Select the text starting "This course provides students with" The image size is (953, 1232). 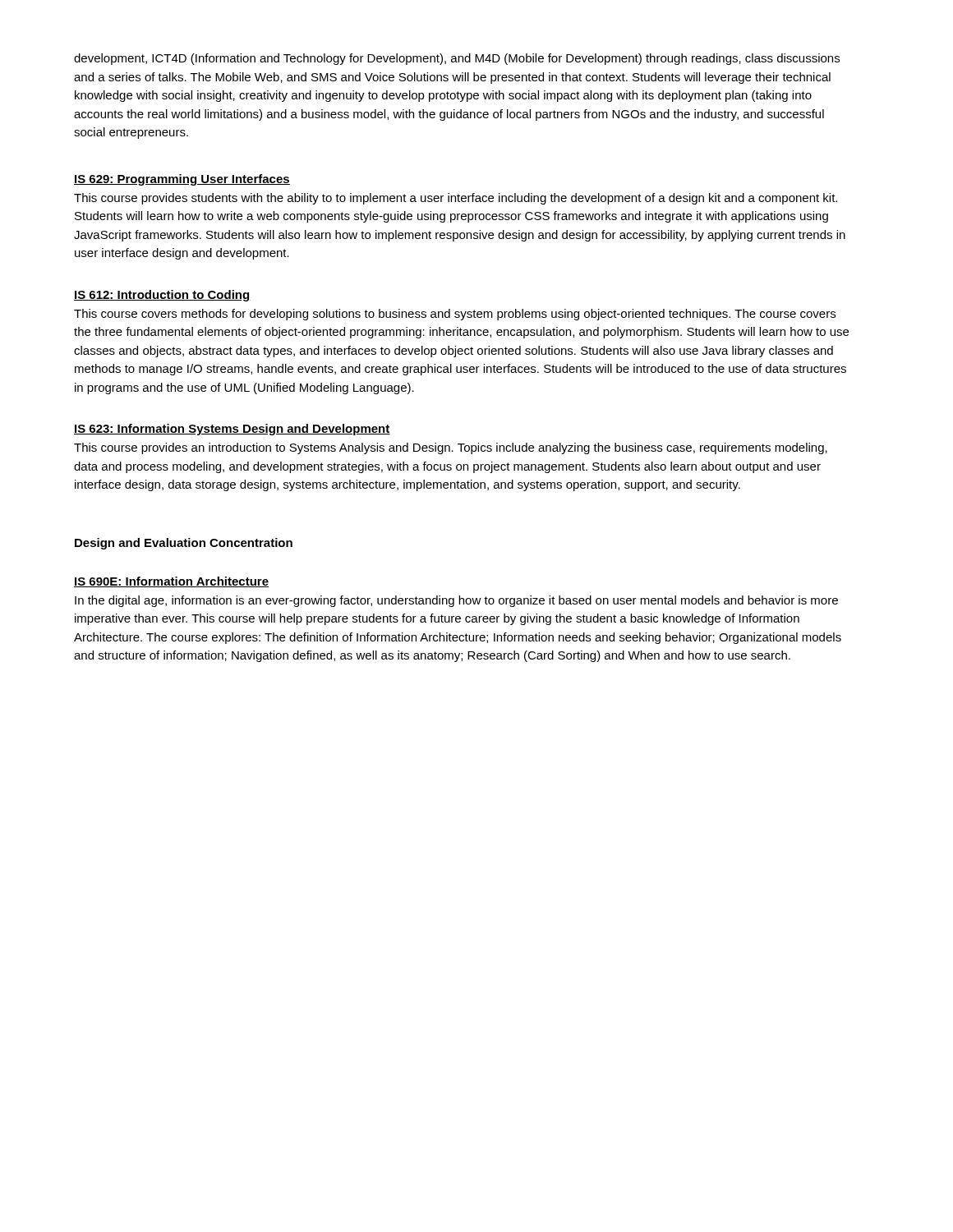[460, 225]
